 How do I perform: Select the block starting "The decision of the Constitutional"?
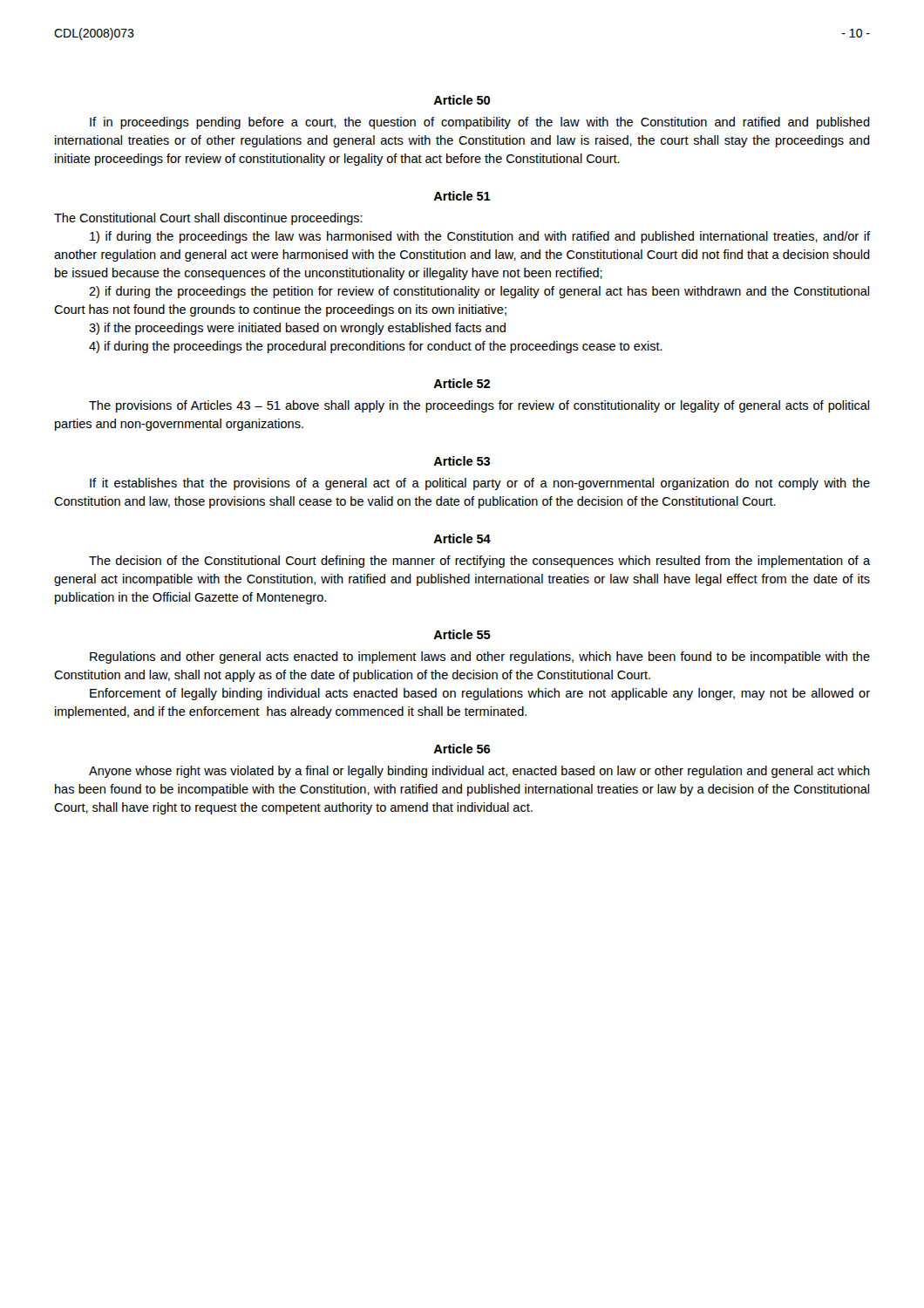[x=462, y=580]
